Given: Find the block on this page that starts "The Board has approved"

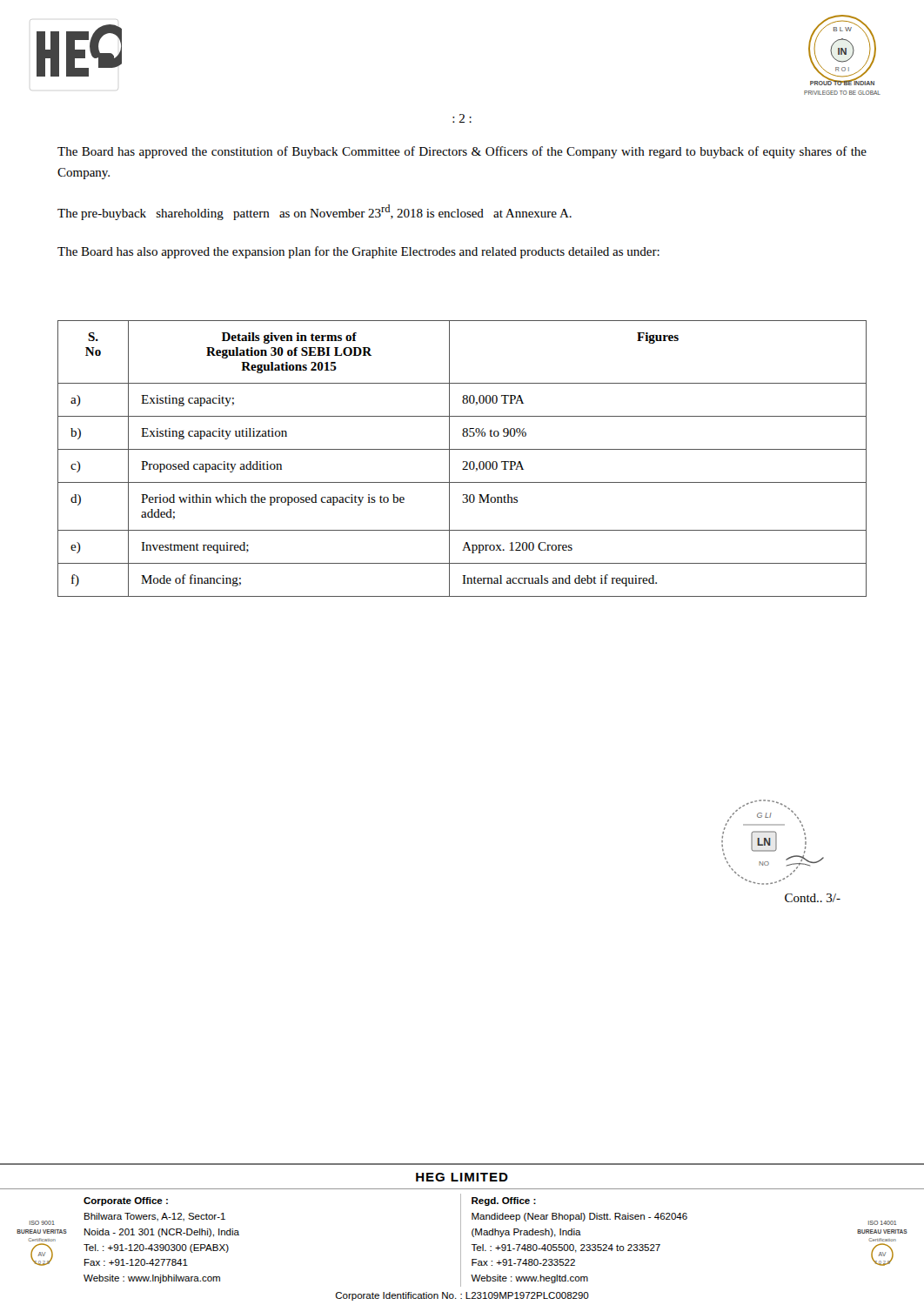Looking at the screenshot, I should 462,162.
